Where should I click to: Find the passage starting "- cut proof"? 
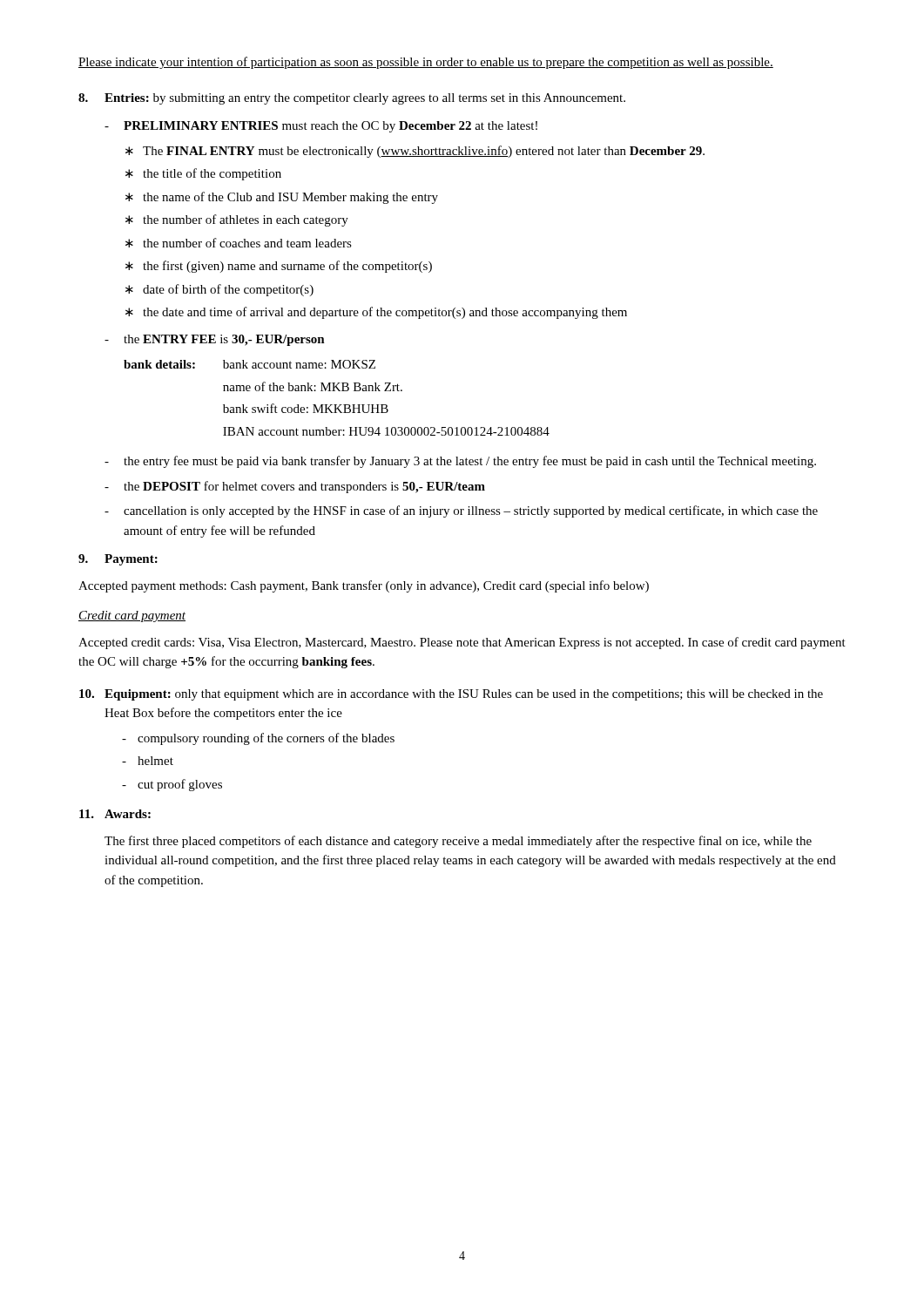[x=172, y=784]
